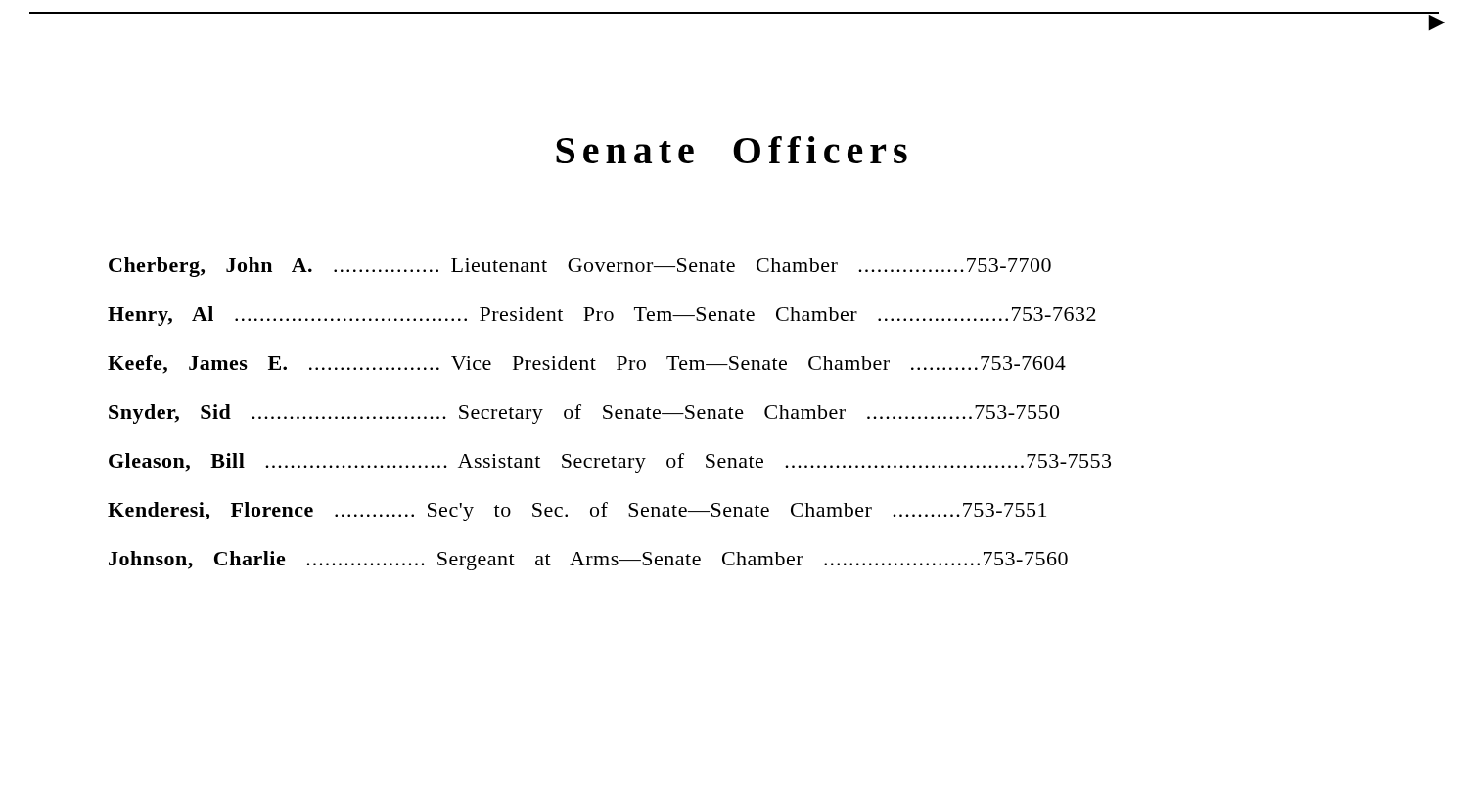Find the element starting "Johnson, Charlie ................... Sergeant"

click(588, 559)
